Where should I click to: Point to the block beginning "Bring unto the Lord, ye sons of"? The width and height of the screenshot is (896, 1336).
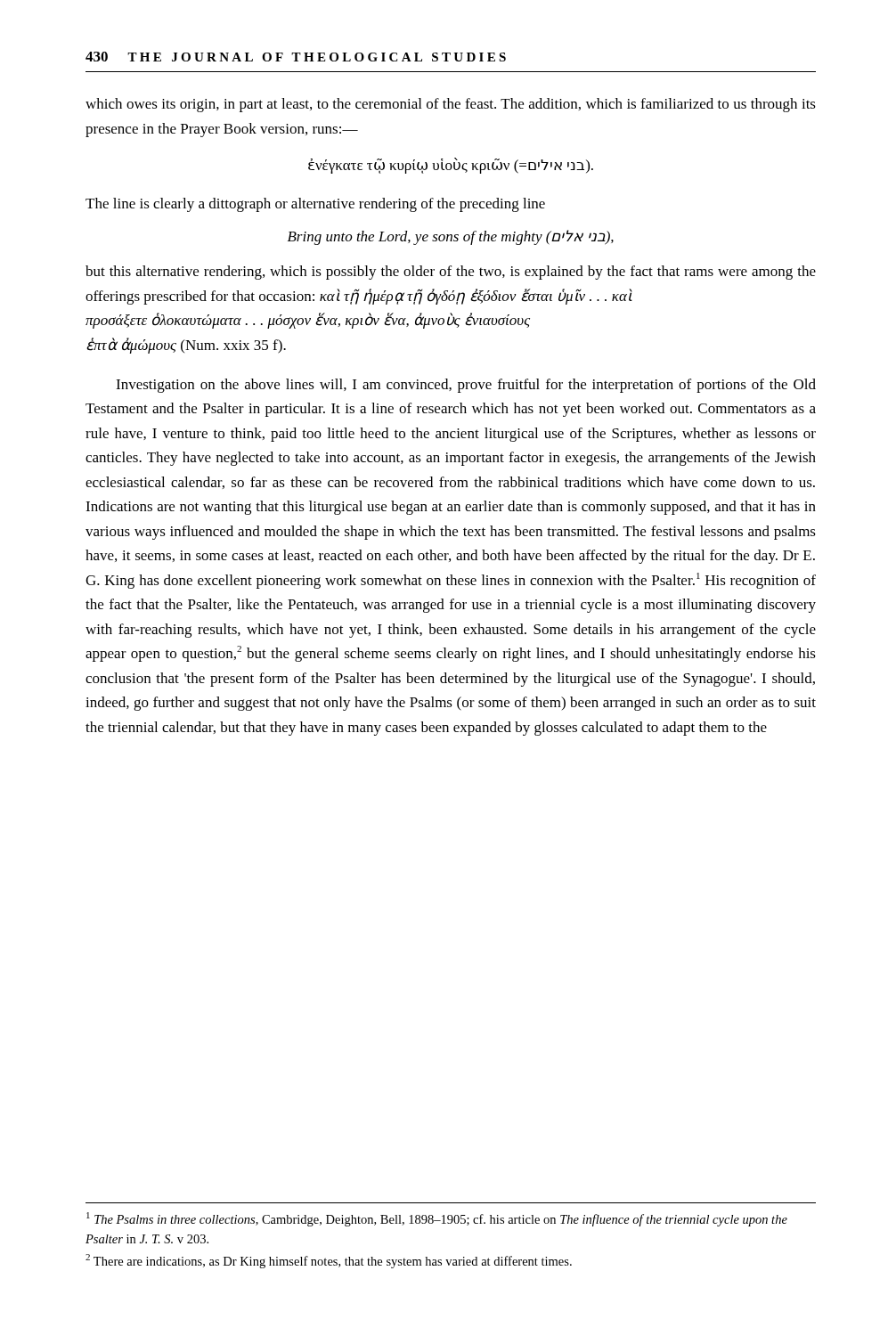tap(451, 237)
